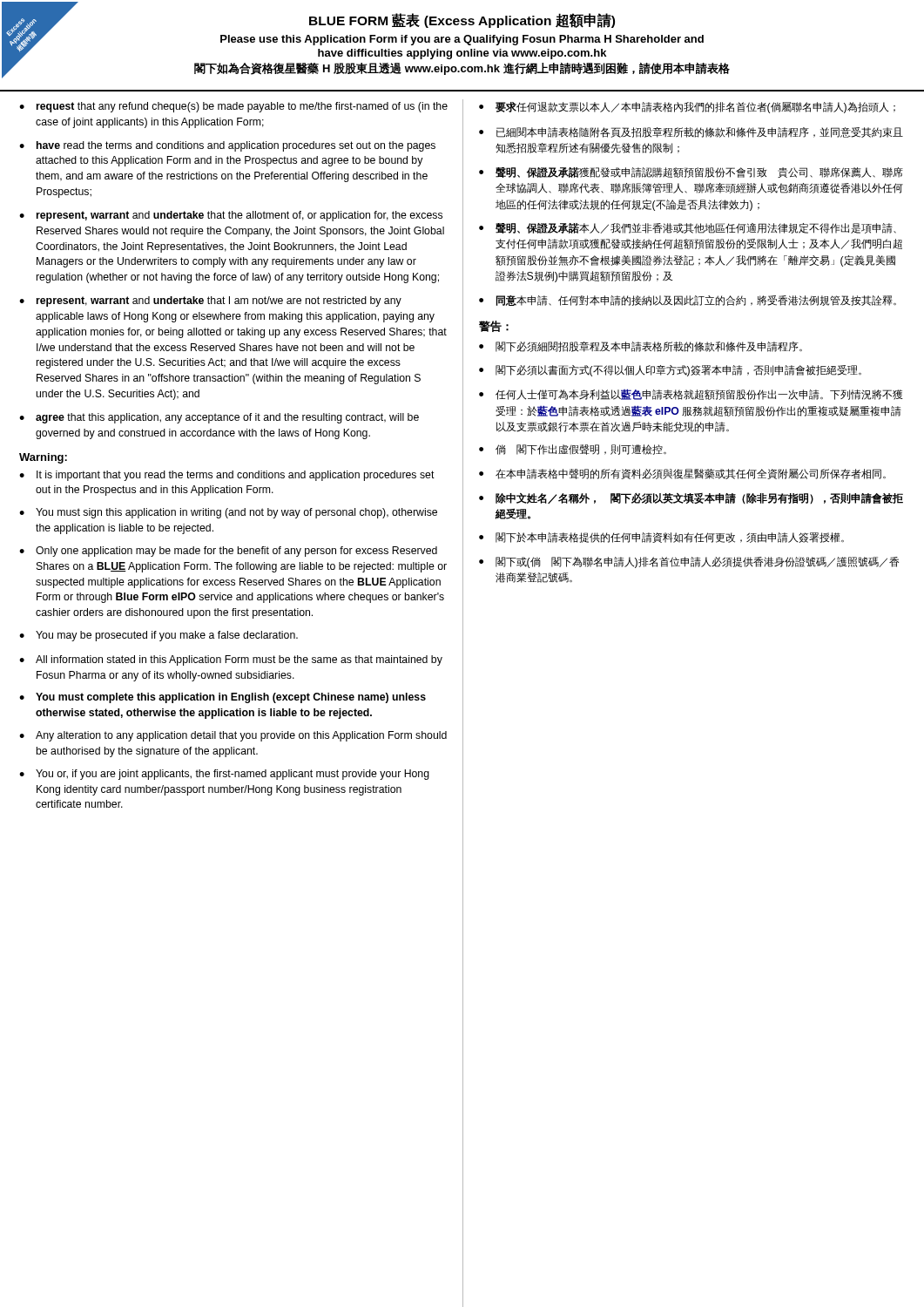Find the element starting "• 閣下必須細閱招股章程及本申請表格所載的條款和條件及申請程序。"
The width and height of the screenshot is (924, 1307).
click(x=644, y=347)
